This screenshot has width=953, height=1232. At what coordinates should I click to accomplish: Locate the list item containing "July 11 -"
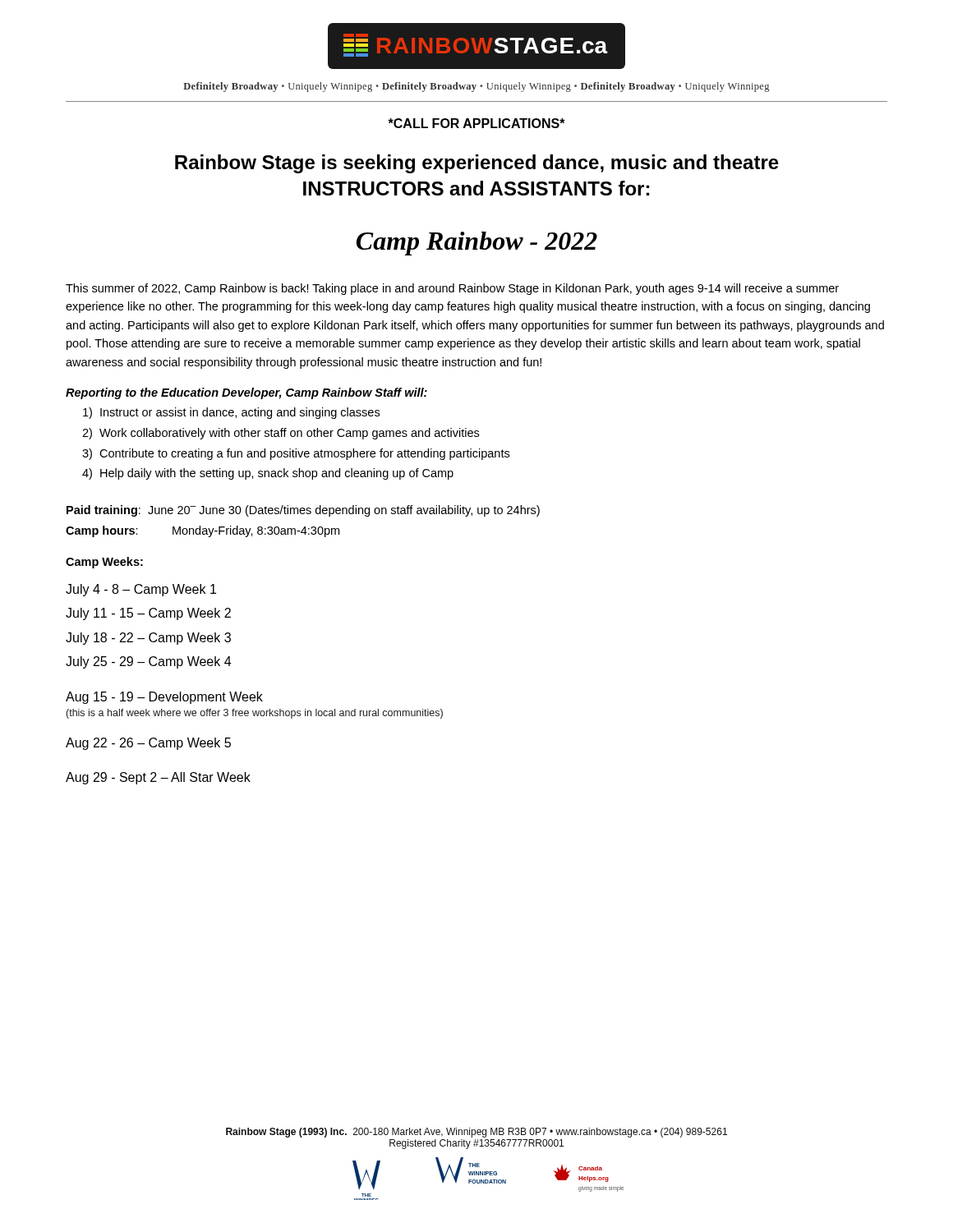149,613
